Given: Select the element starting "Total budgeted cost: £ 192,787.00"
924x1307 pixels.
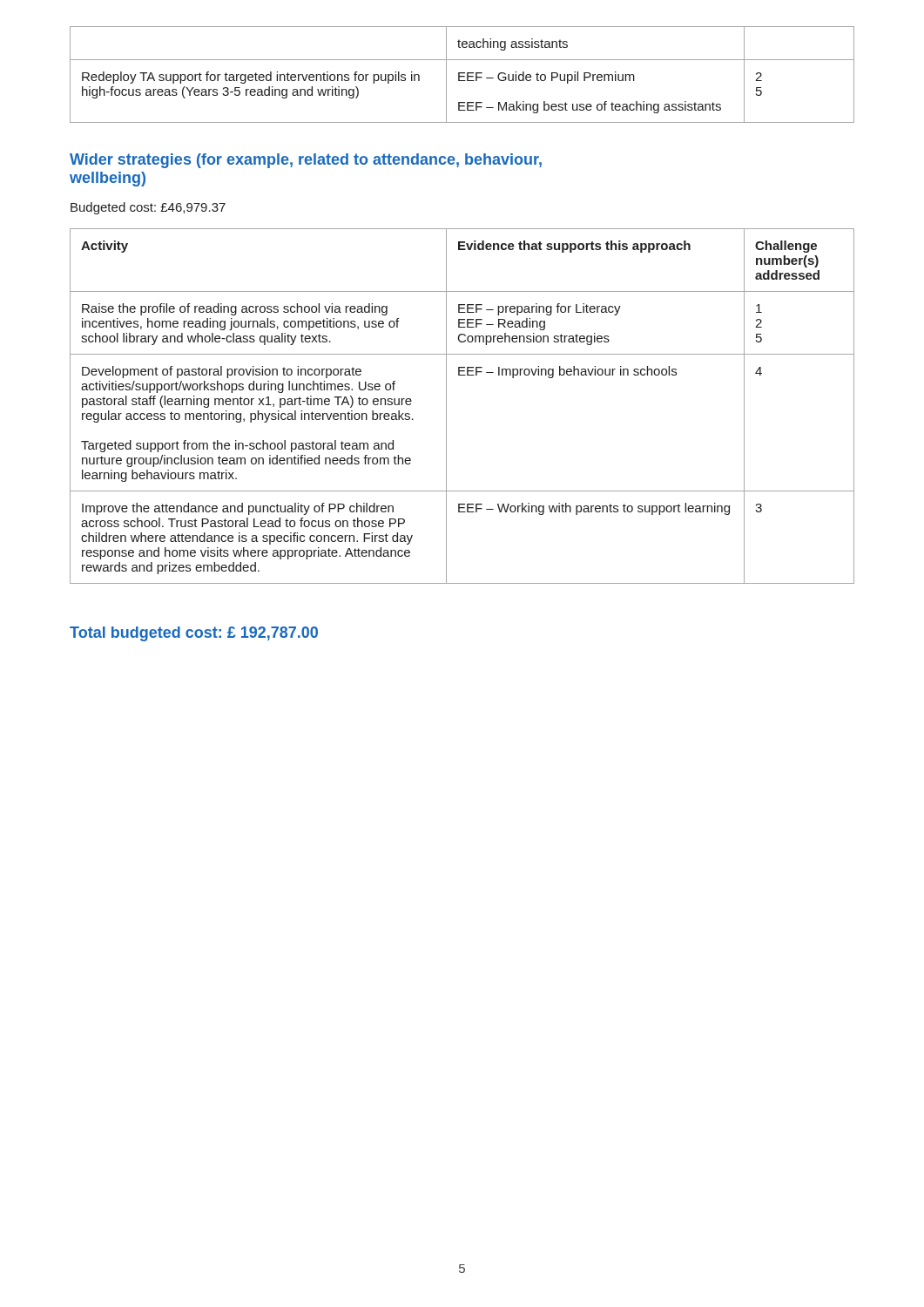Looking at the screenshot, I should 194,633.
